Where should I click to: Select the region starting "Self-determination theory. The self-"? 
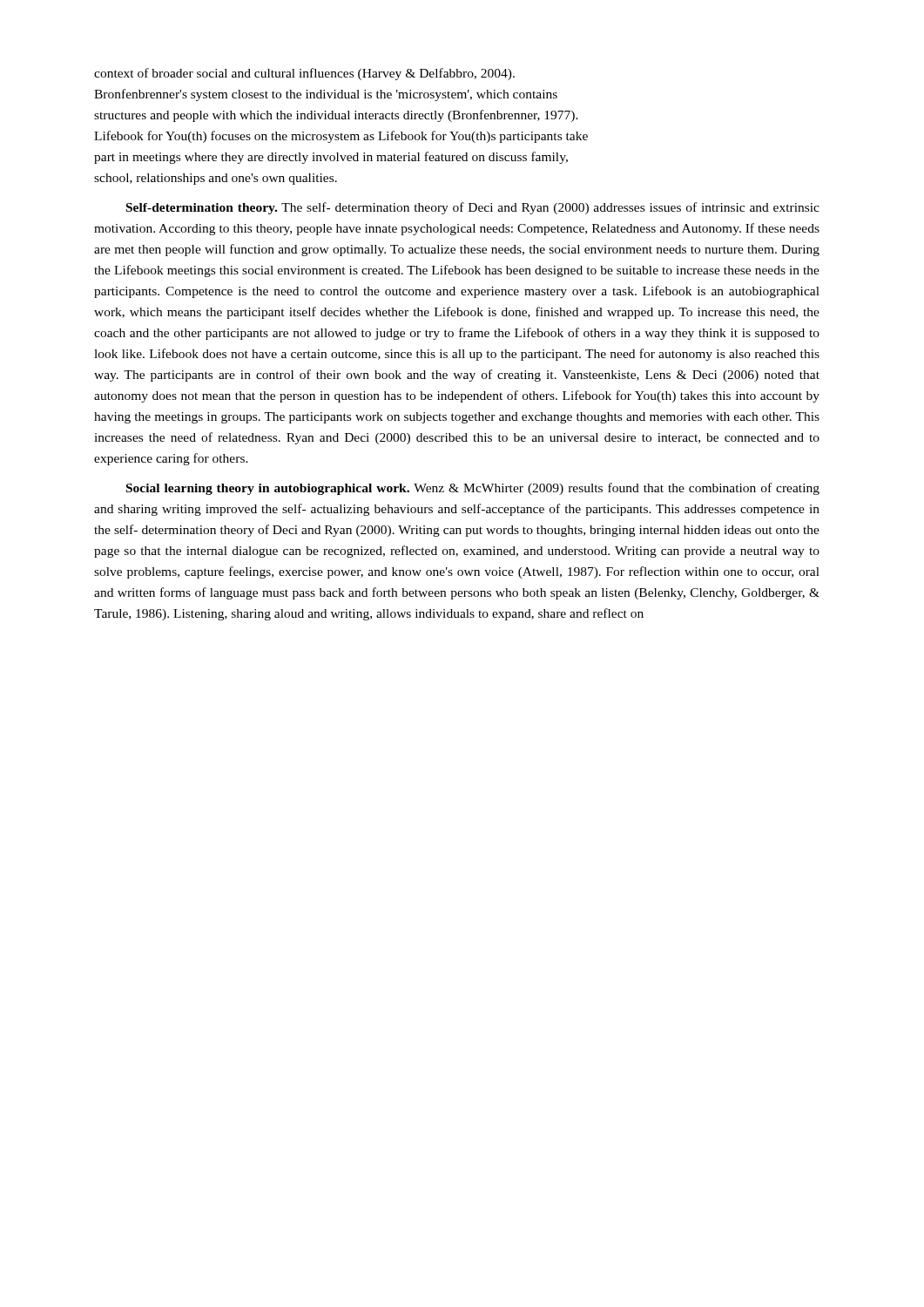click(457, 333)
